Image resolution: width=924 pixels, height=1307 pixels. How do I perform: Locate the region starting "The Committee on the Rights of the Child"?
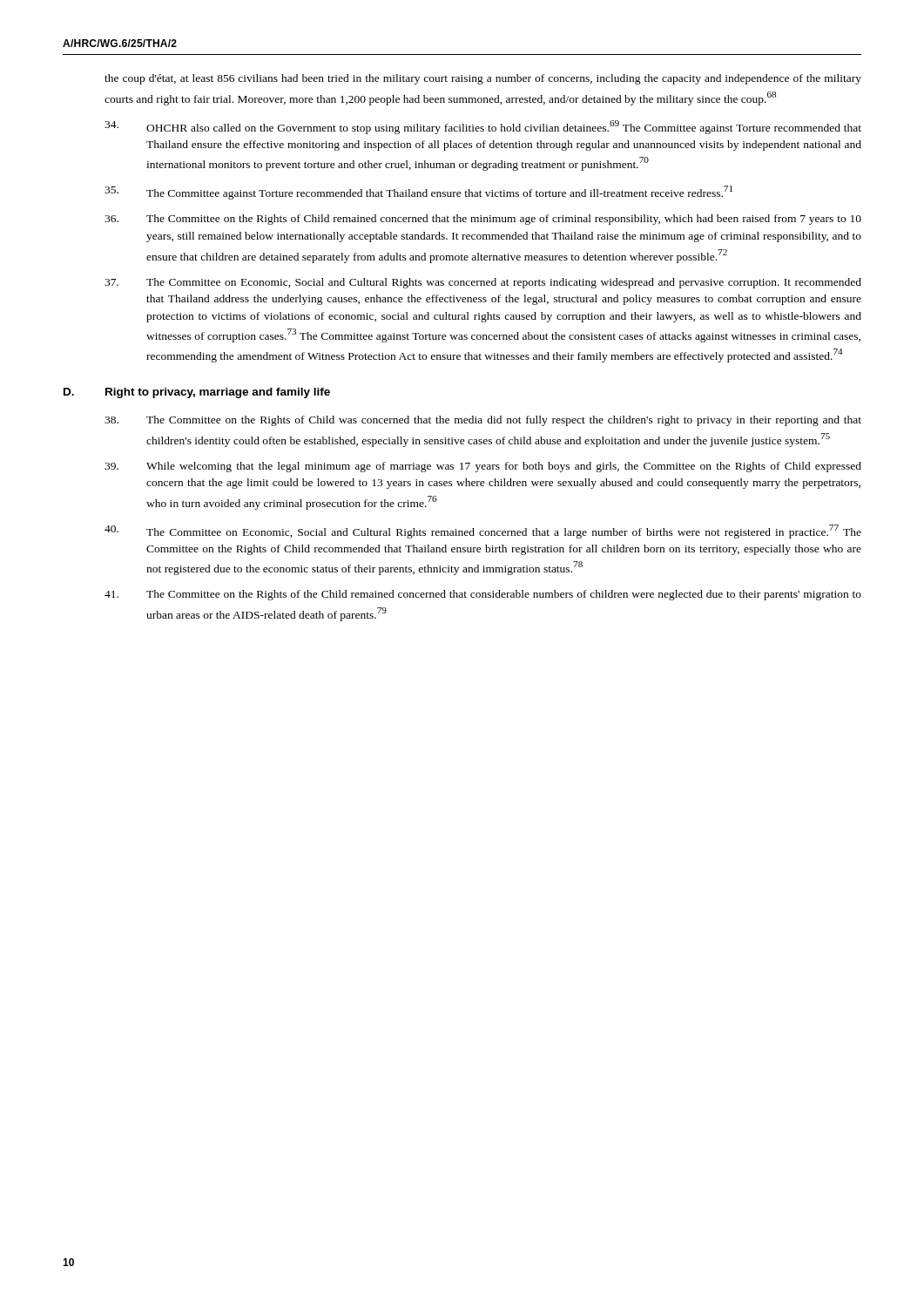click(x=483, y=604)
